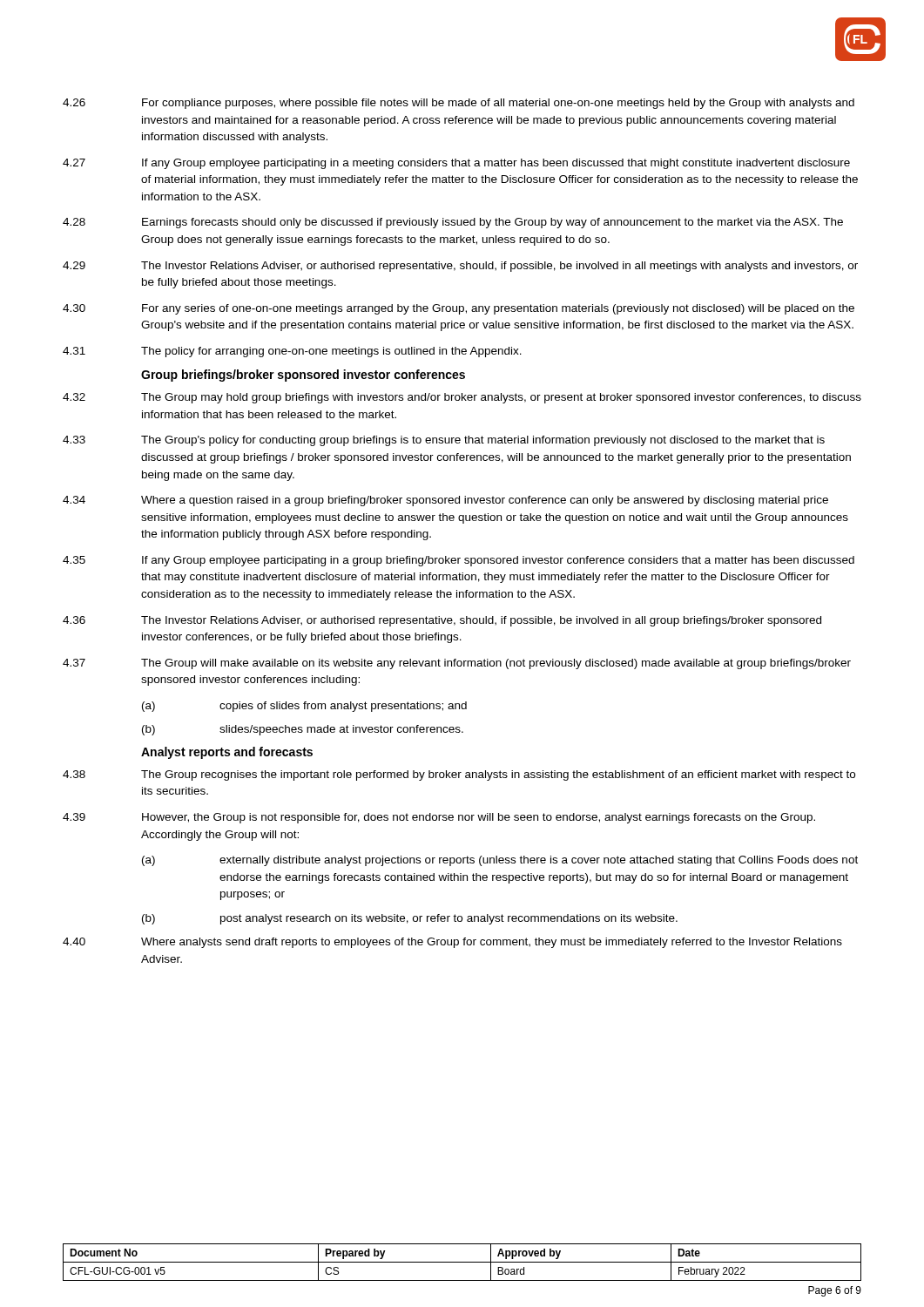Find the block on this page that starts "4.27 If any Group employee participating"
924x1307 pixels.
click(x=462, y=180)
